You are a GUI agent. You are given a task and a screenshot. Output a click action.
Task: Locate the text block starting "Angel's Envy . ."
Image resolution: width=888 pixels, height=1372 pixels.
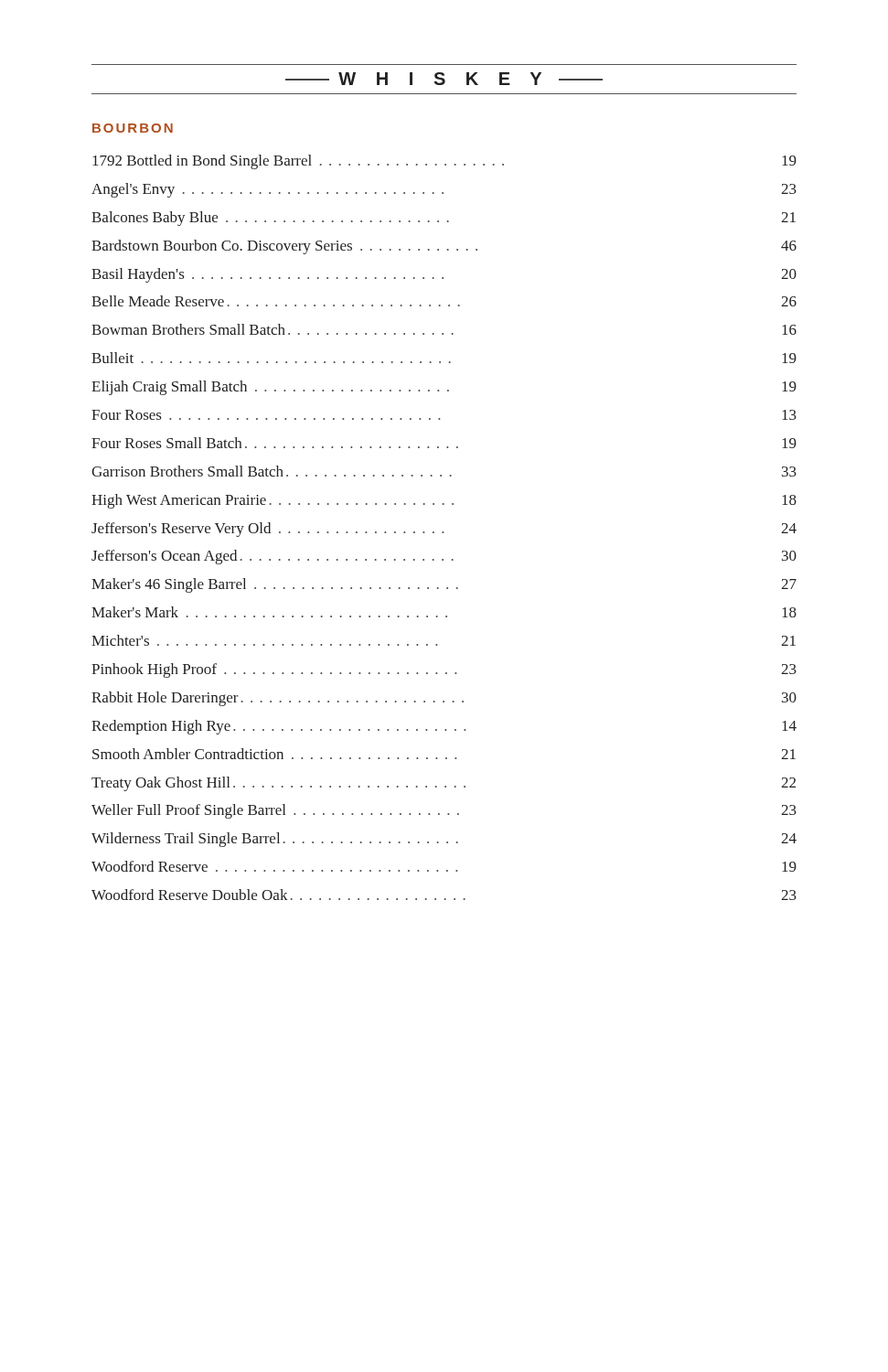click(444, 190)
